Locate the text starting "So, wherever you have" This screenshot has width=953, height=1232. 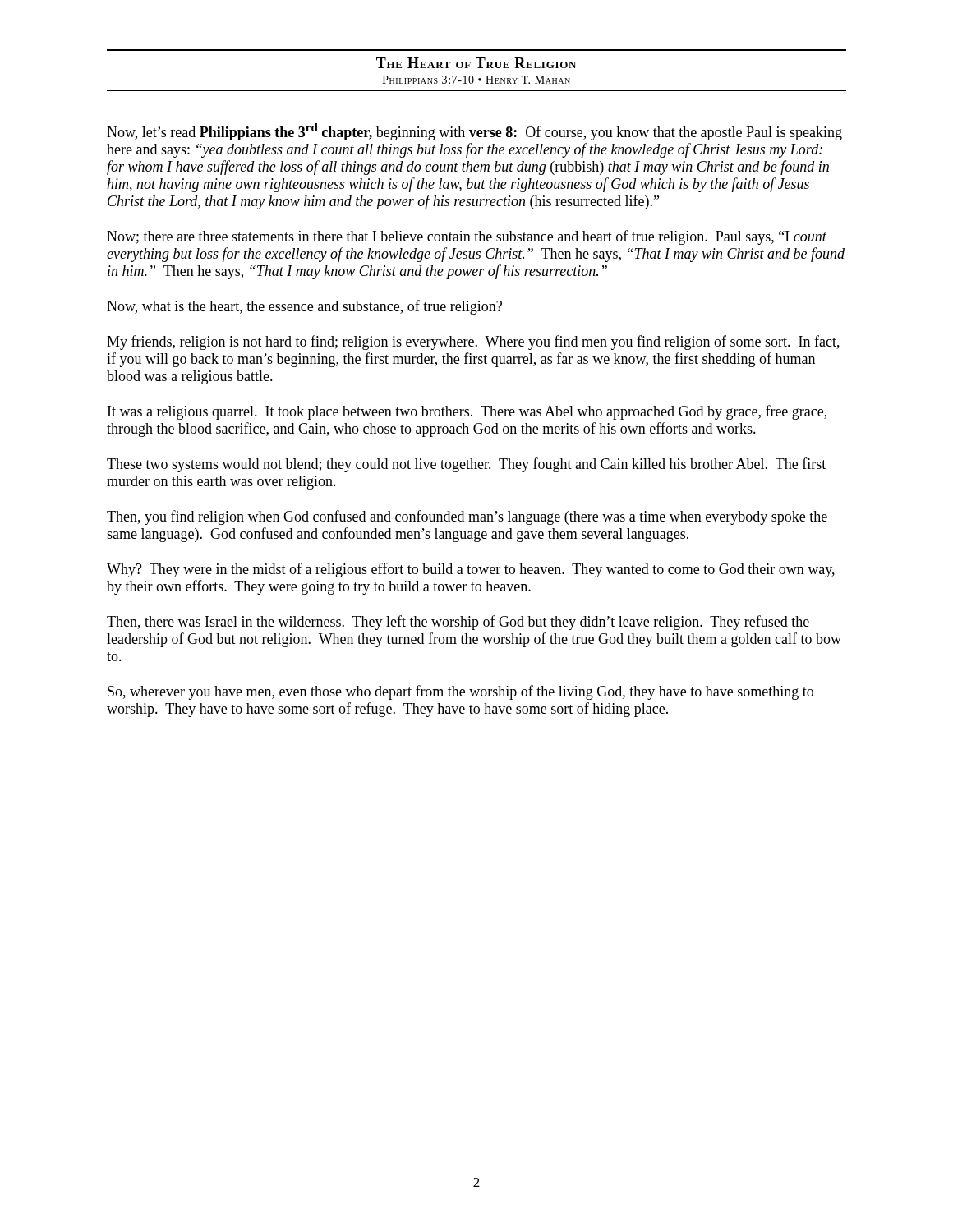(460, 700)
